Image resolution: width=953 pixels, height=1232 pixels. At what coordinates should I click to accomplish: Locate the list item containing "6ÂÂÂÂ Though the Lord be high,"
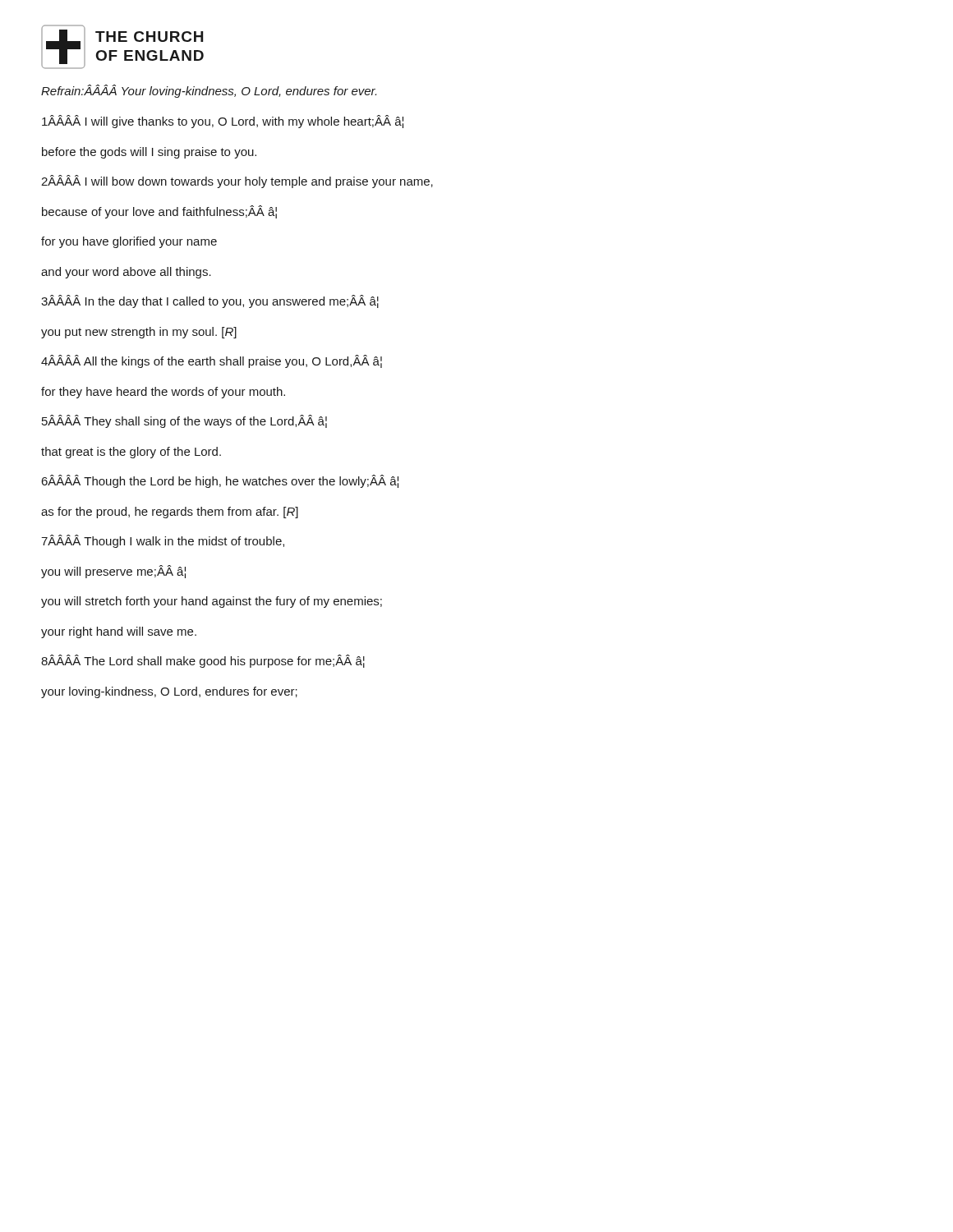coord(220,481)
